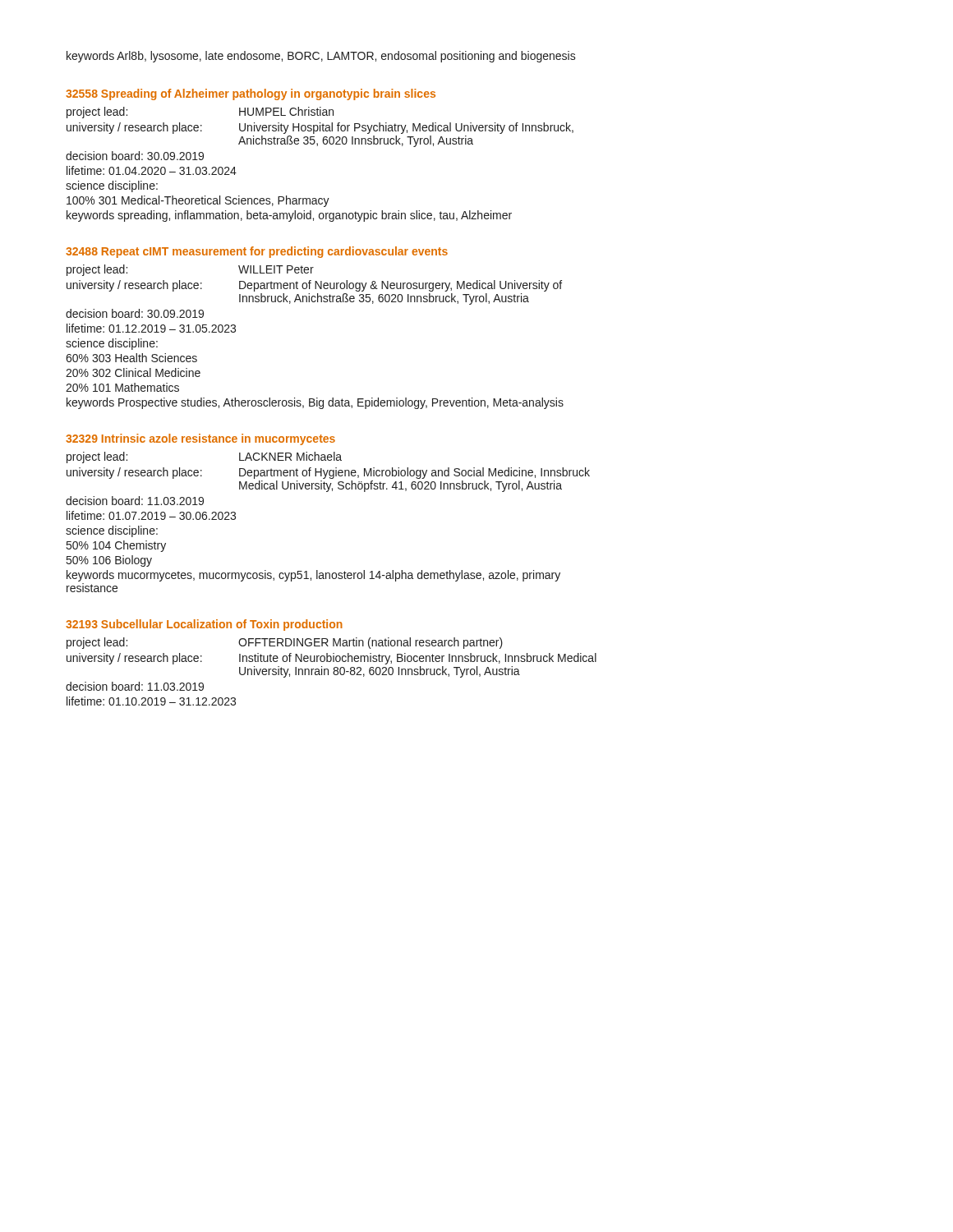The width and height of the screenshot is (953, 1232).
Task: Find the block on this page that starts "project lead: HUMPEL Christian university / research"
Action: click(96, 111)
